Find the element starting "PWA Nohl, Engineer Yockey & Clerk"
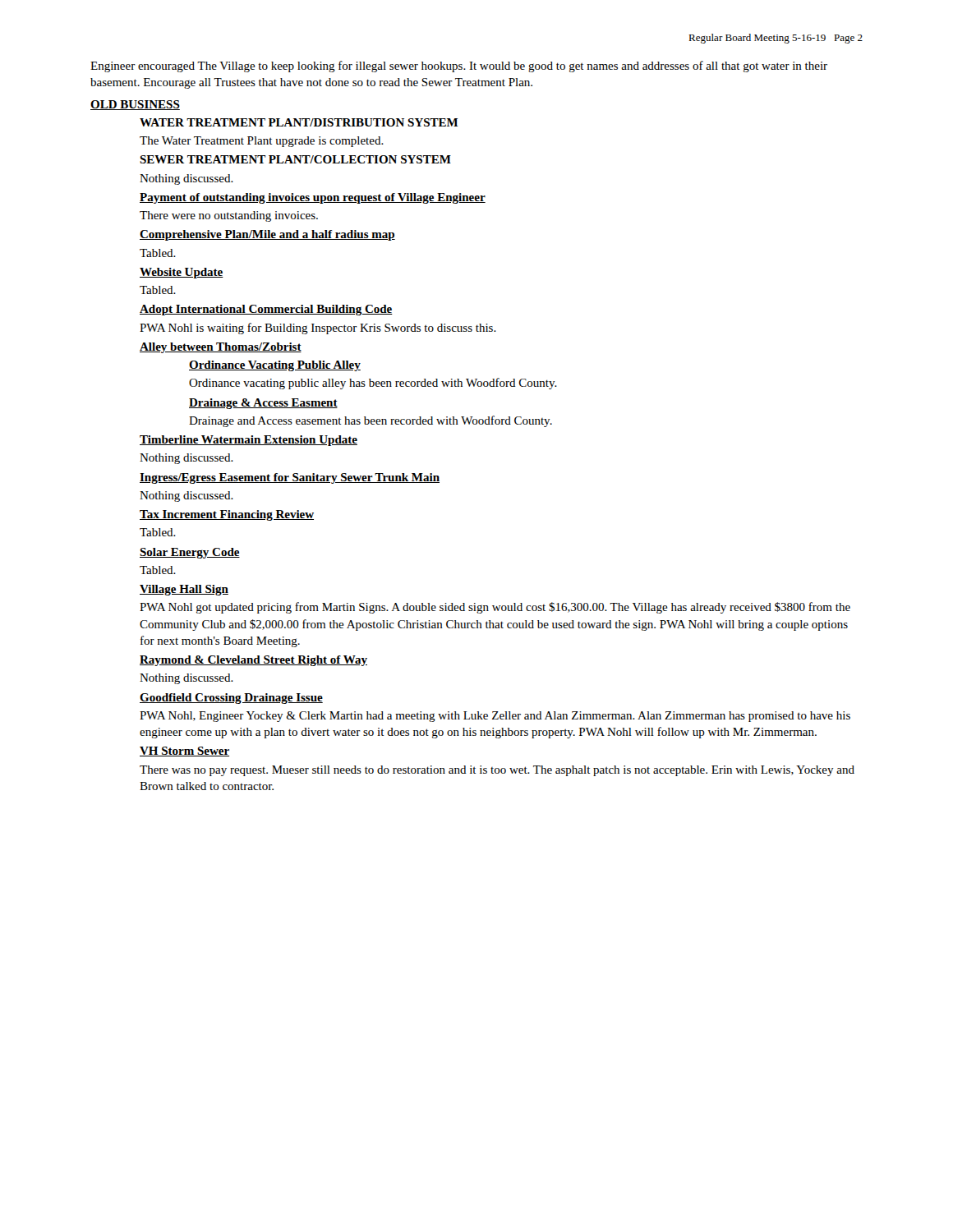The image size is (953, 1232). click(501, 724)
